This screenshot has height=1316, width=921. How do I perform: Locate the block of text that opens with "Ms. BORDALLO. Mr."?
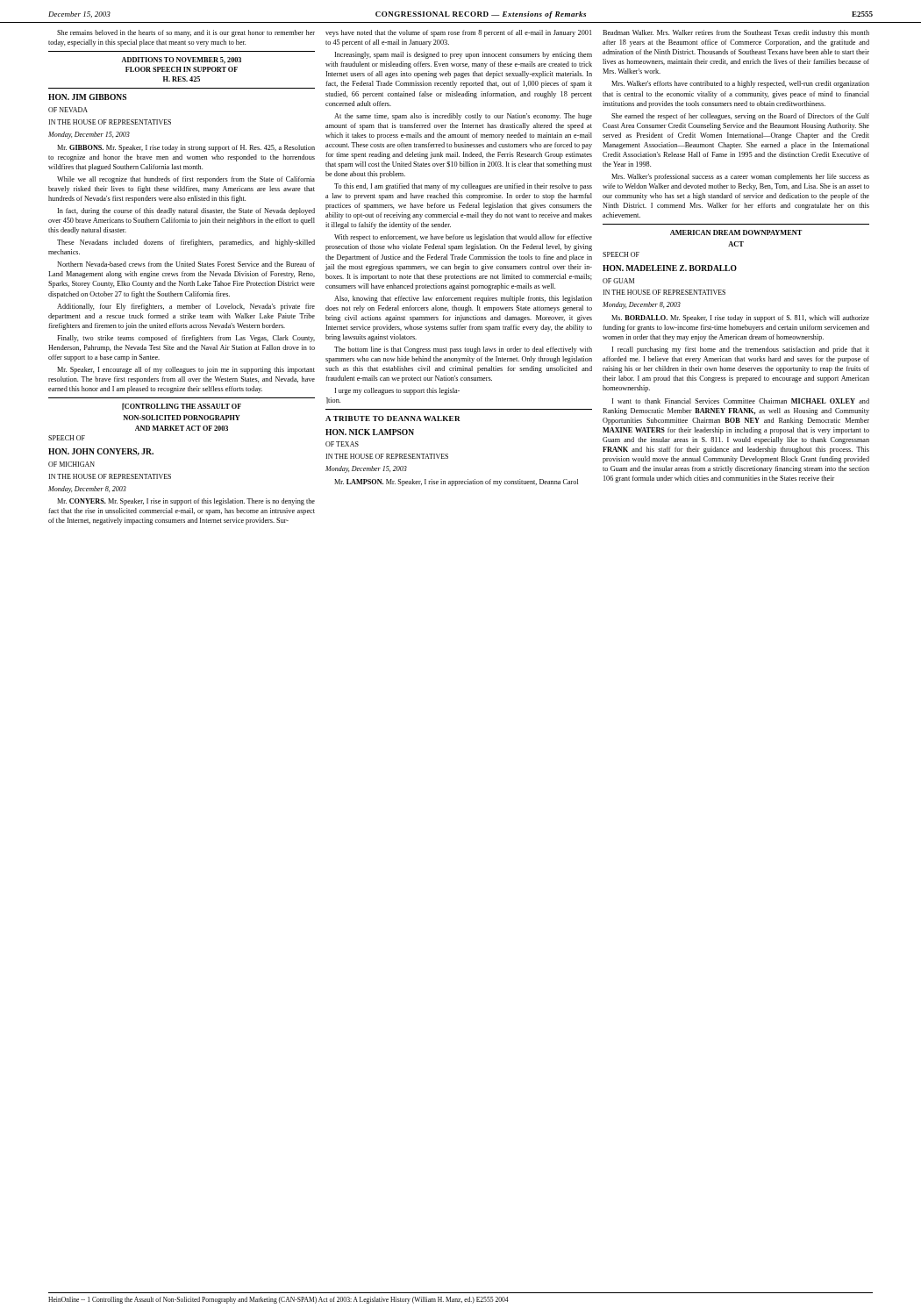[x=736, y=398]
